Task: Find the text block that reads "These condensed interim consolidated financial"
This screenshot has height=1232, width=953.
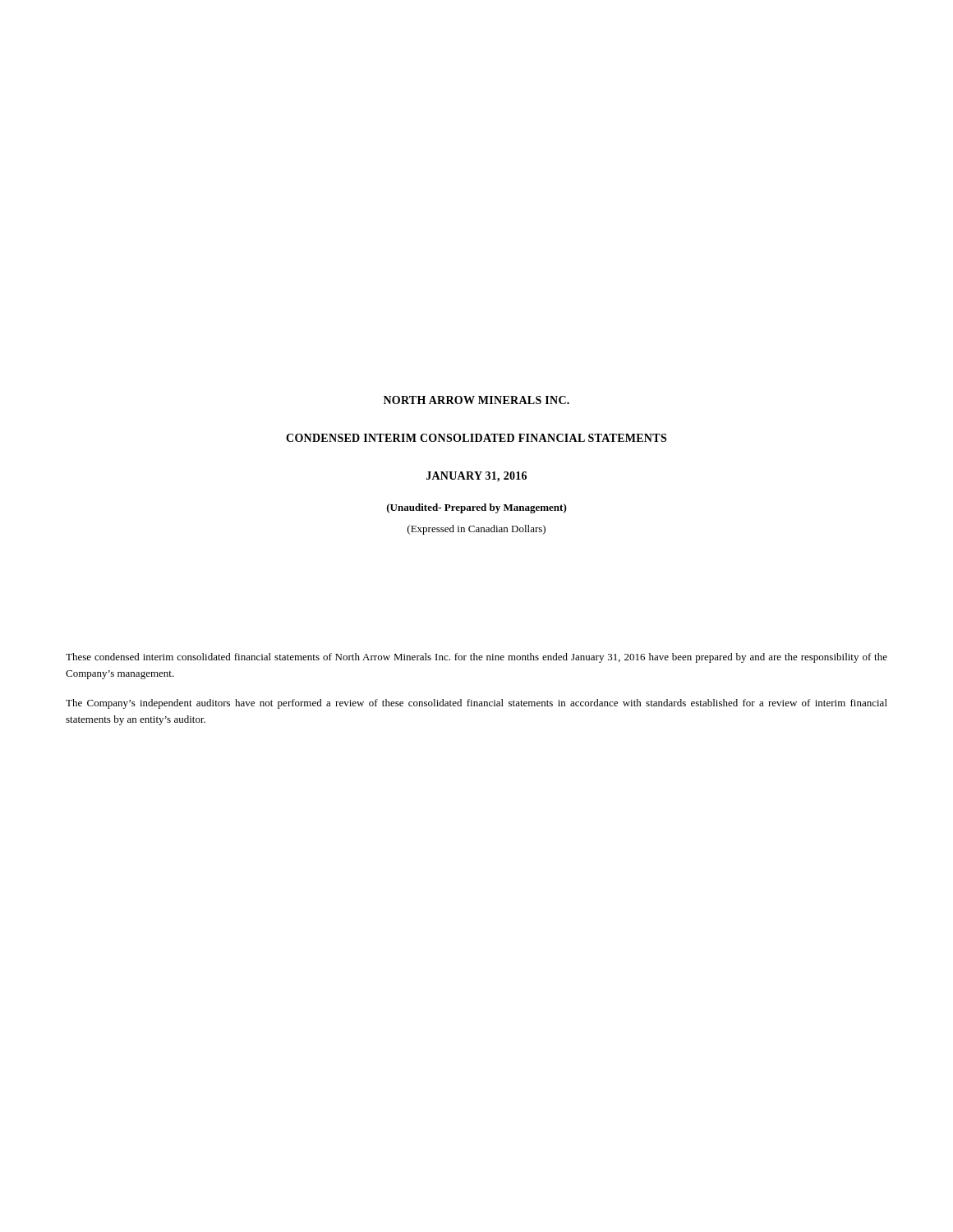Action: [476, 689]
